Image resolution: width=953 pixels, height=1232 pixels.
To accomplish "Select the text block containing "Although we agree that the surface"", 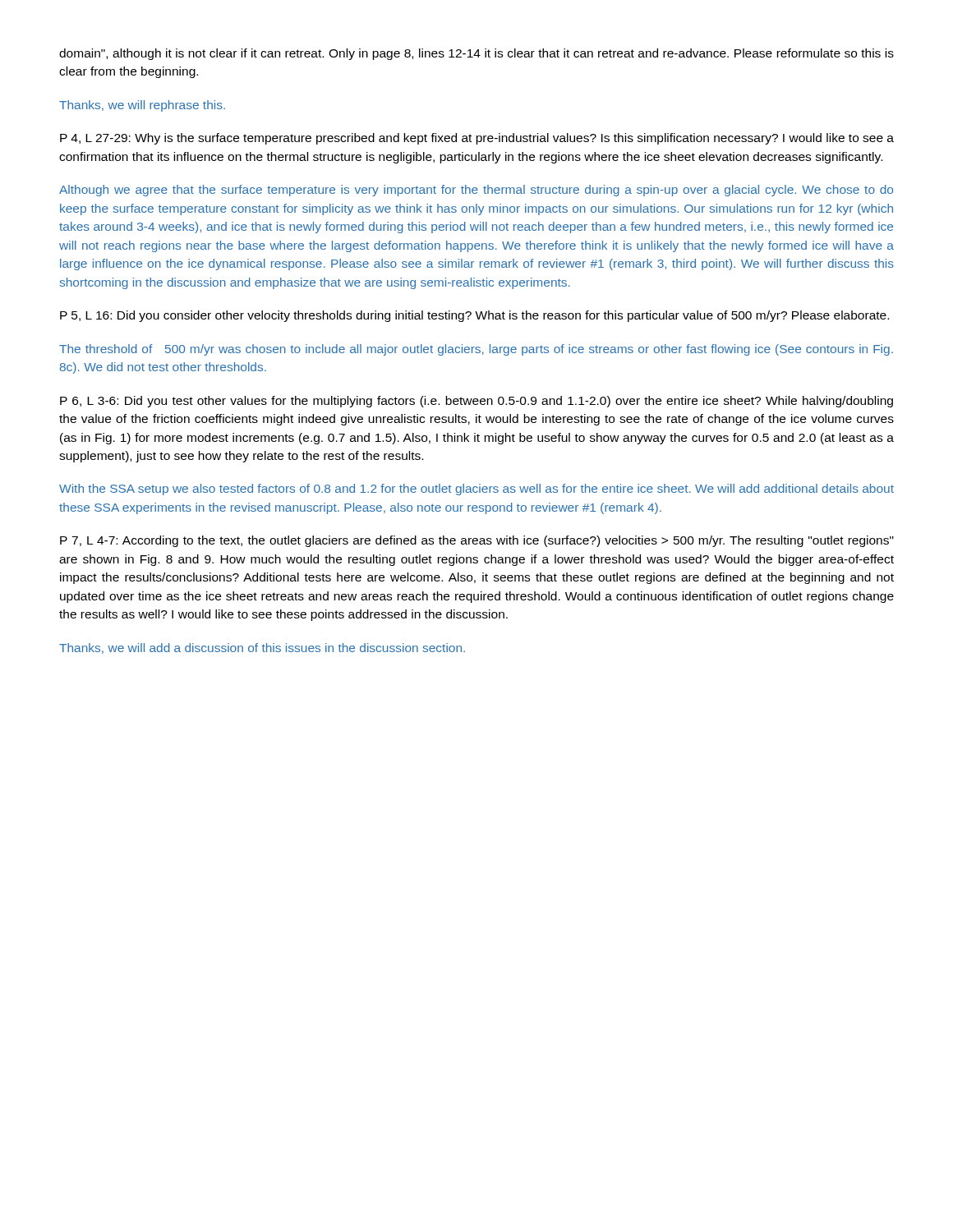I will [x=476, y=236].
